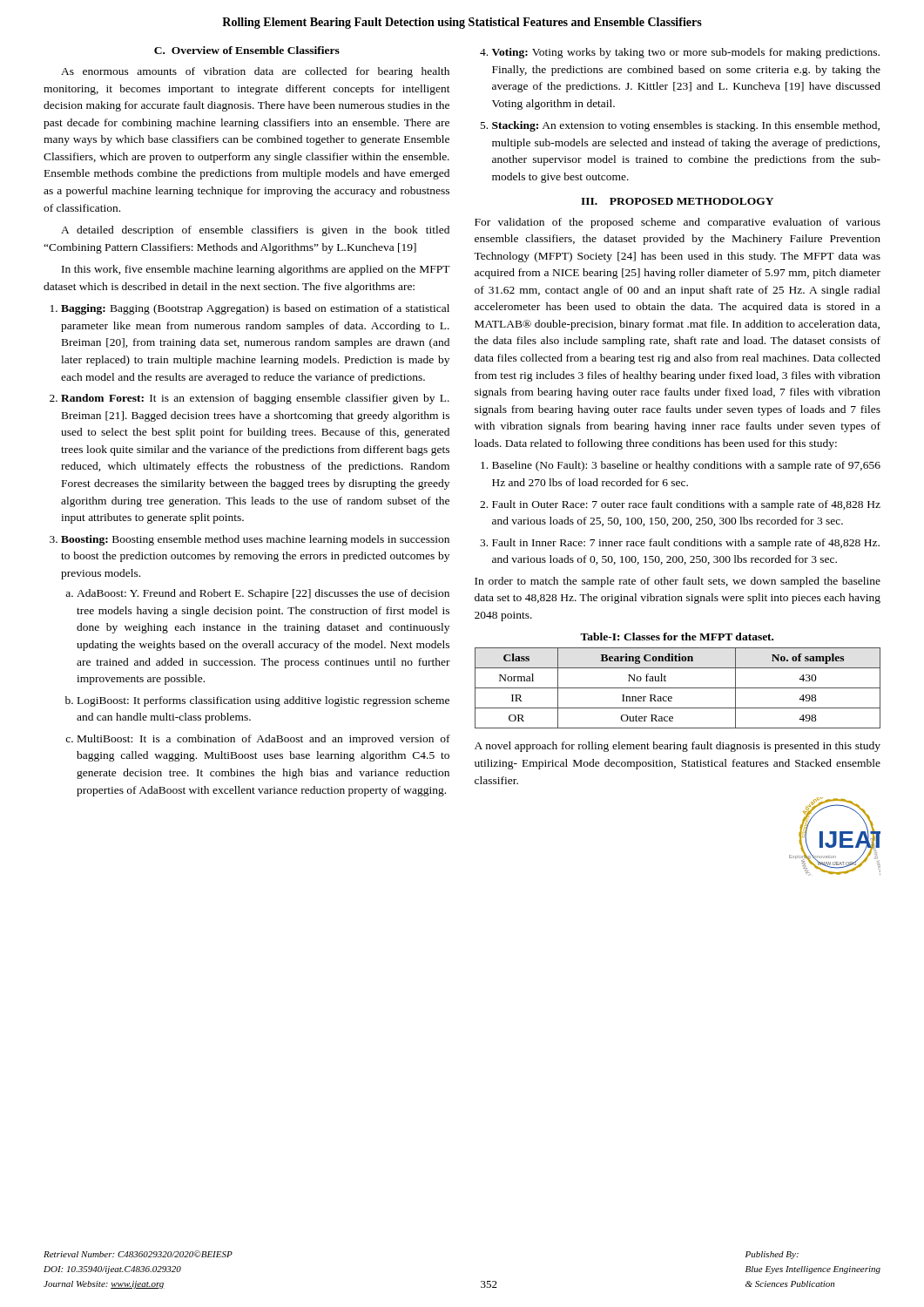Viewport: 924px width, 1307px height.
Task: Navigate to the block starting "In this work, five ensemble machine learning algorithms"
Action: [247, 278]
